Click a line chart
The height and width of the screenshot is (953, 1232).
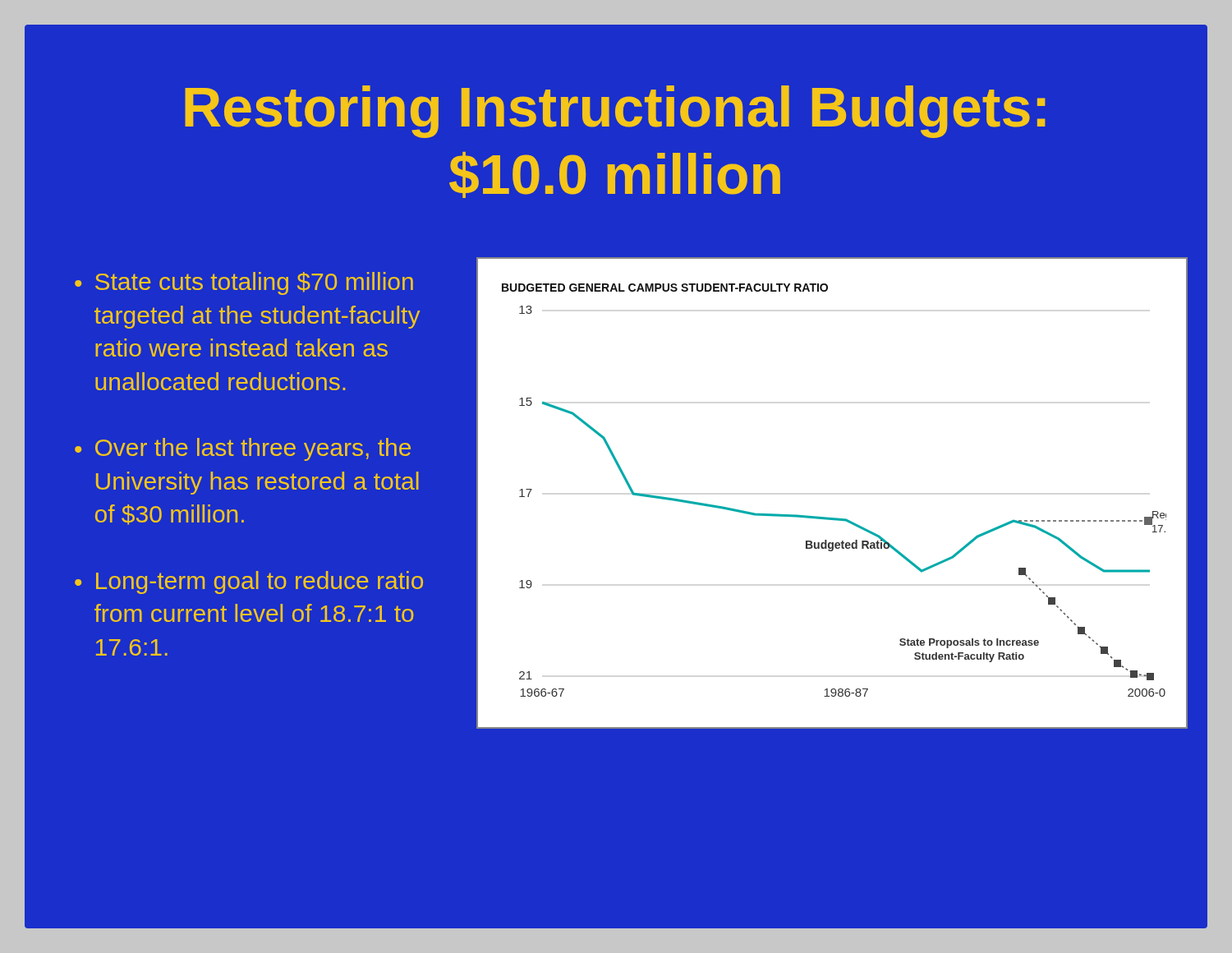(832, 493)
